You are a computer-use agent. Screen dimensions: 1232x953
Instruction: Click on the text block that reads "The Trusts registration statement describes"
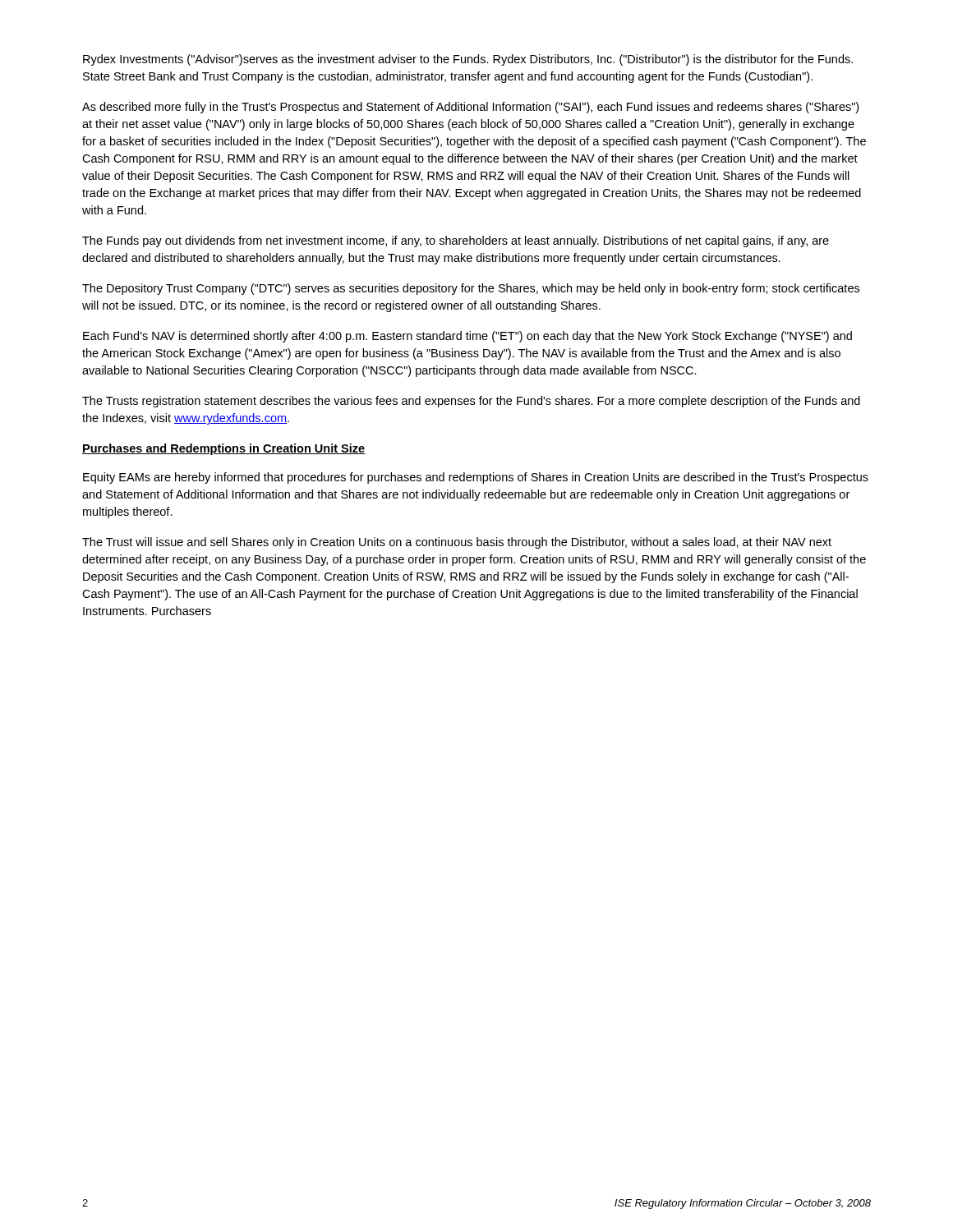click(x=476, y=410)
